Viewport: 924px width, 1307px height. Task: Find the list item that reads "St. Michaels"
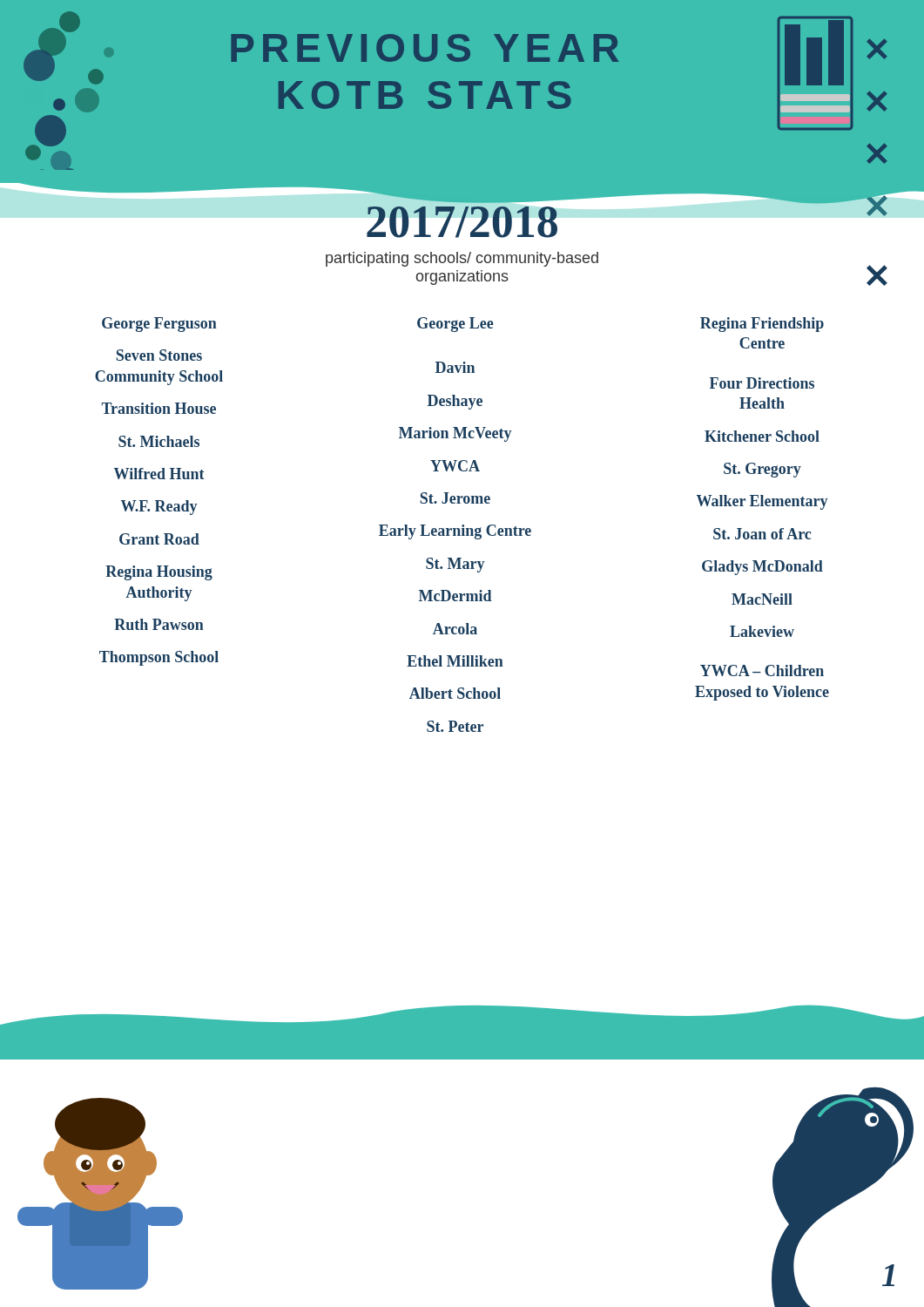pyautogui.click(x=159, y=441)
